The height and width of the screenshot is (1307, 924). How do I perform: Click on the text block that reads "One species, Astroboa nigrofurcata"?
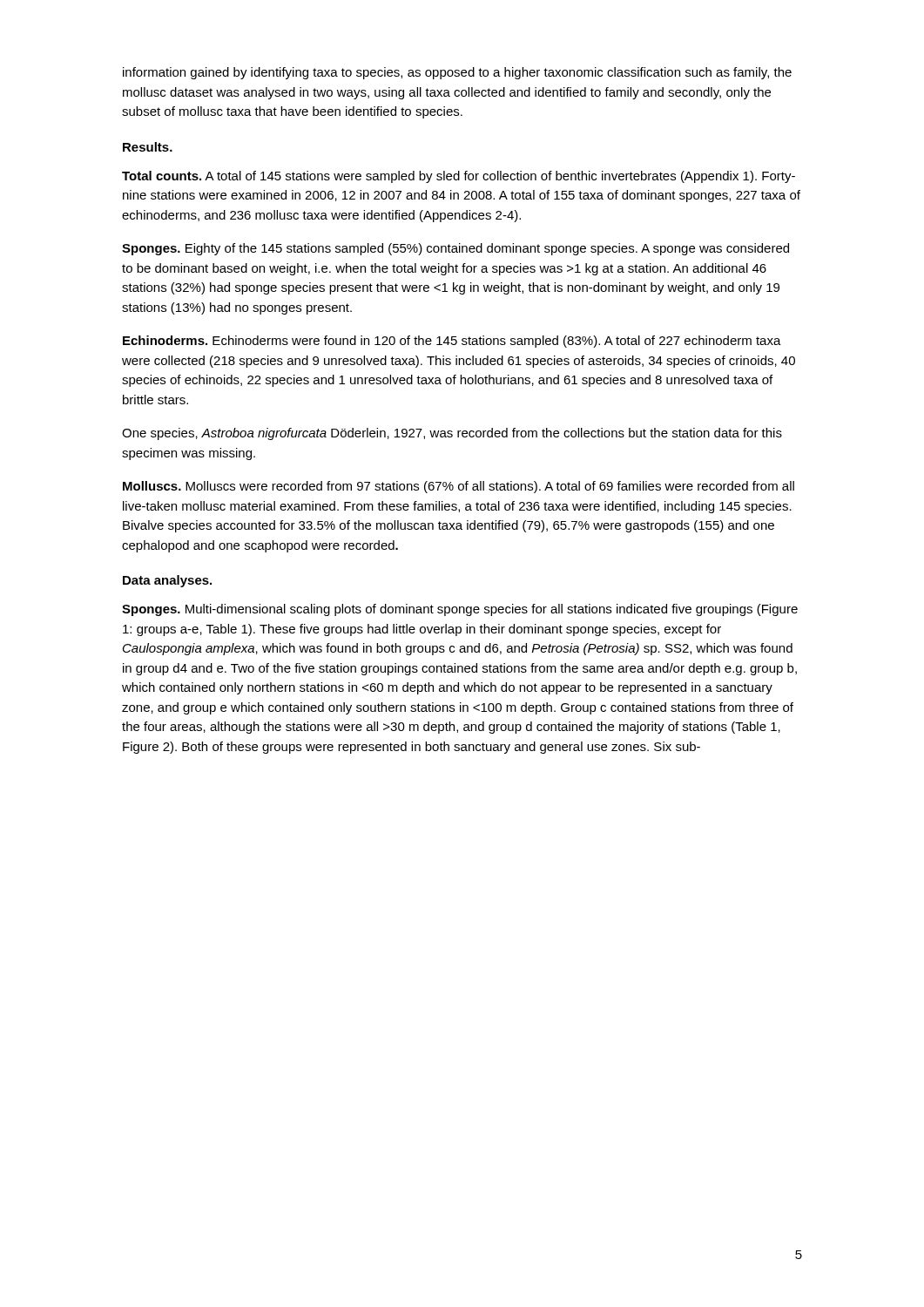click(452, 442)
